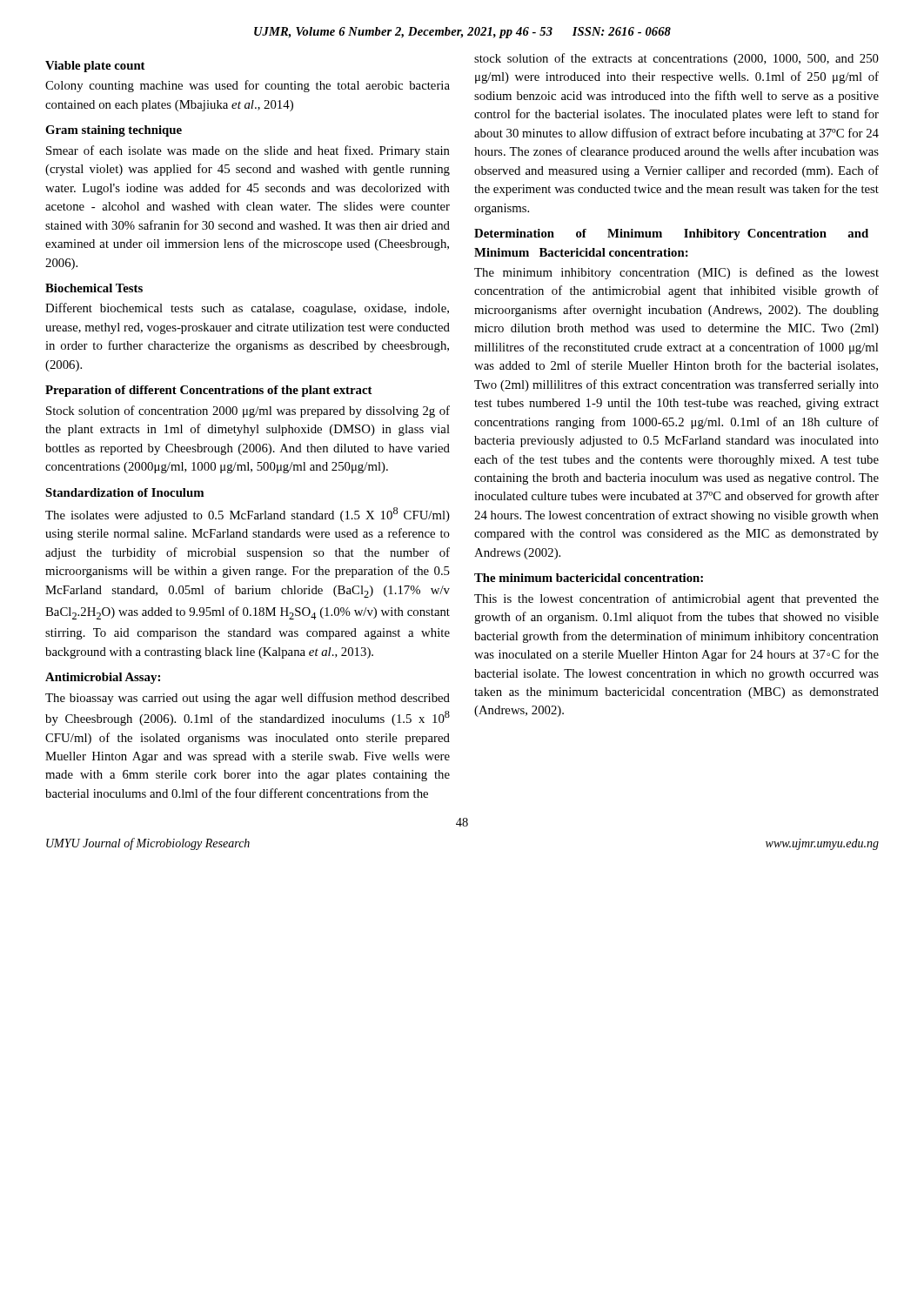Point to the element starting "The minimum bactericidal"
Viewport: 924px width, 1305px height.
coord(589,578)
